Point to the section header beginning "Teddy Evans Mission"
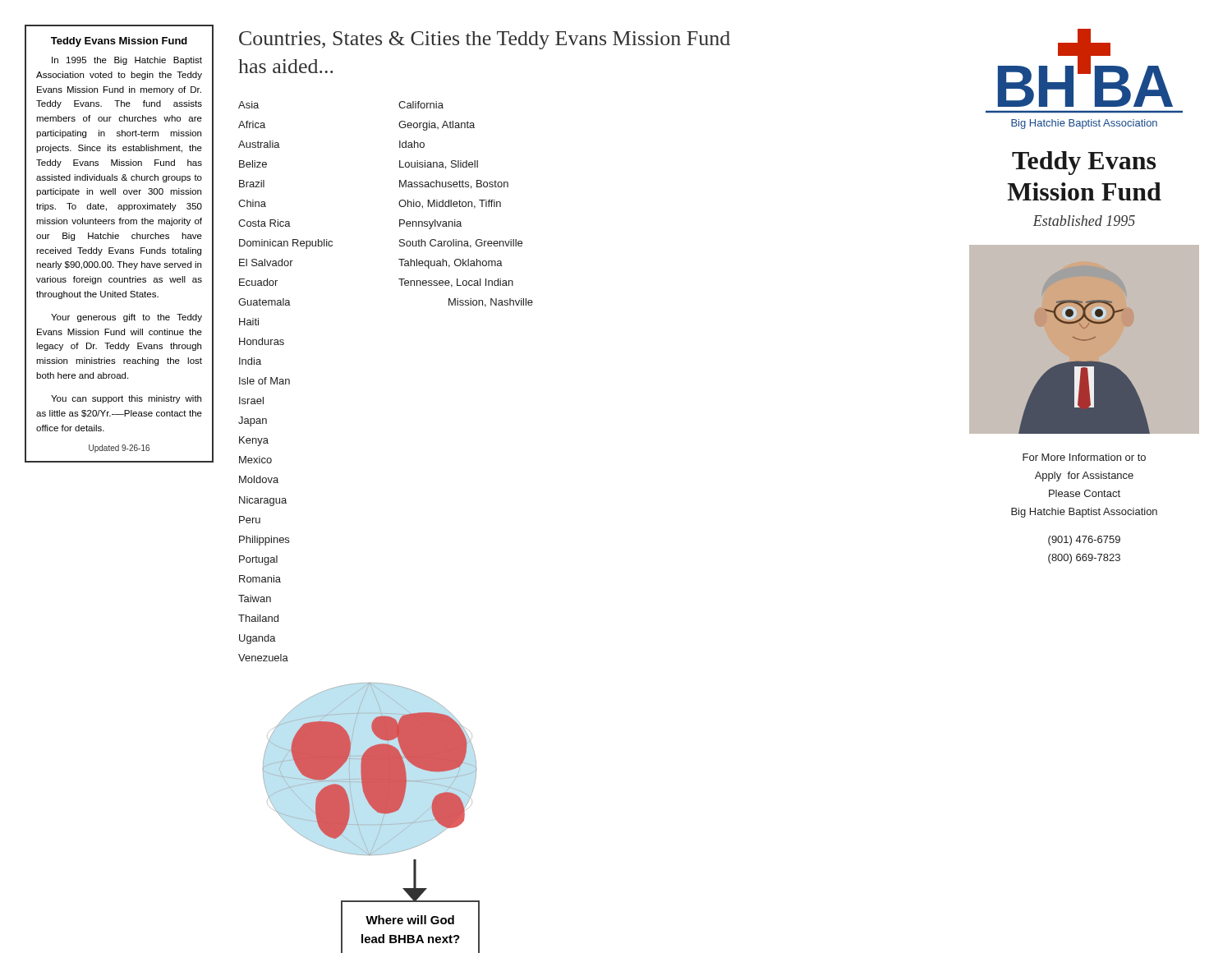Image resolution: width=1232 pixels, height=953 pixels. coord(119,41)
